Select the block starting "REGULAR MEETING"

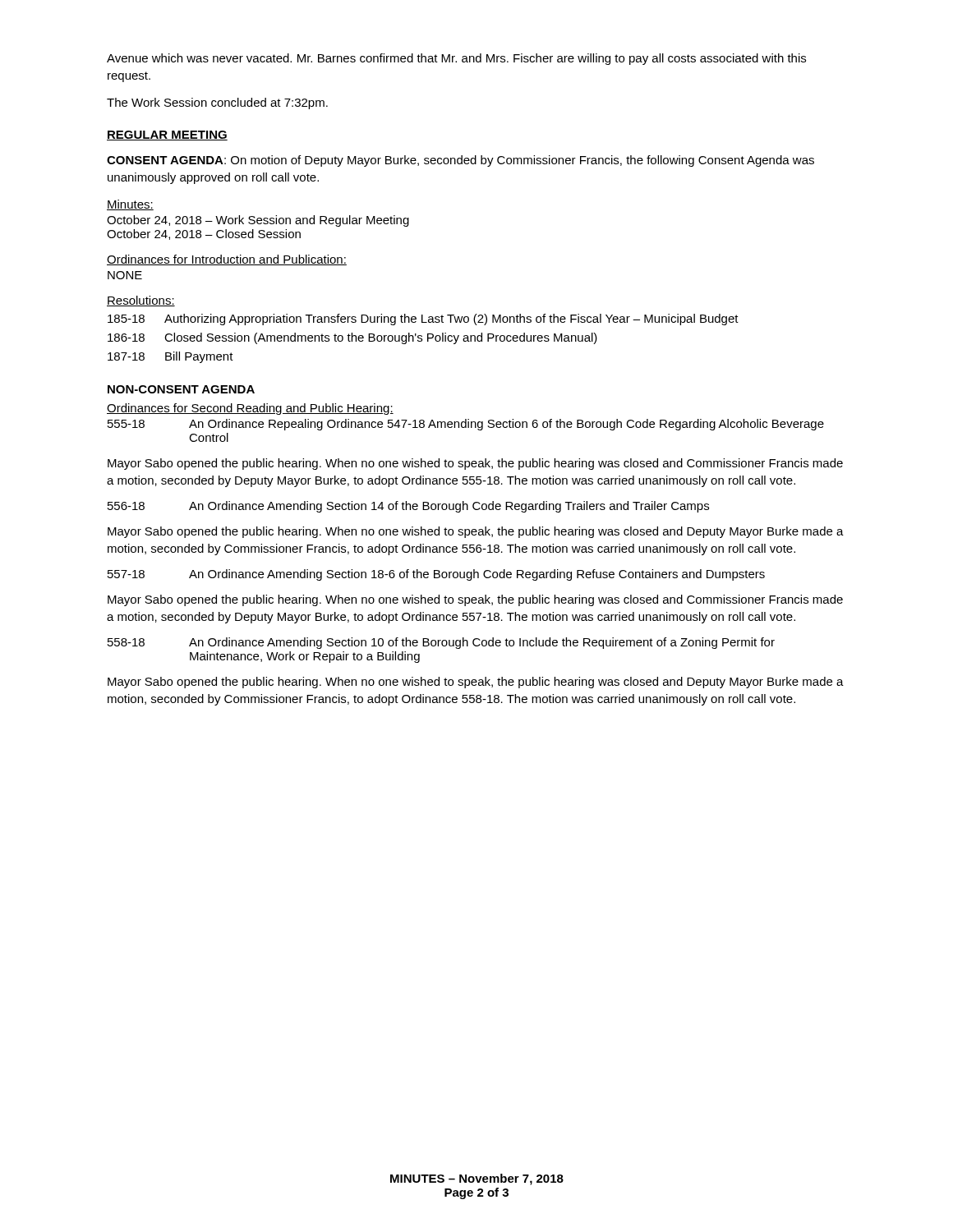(x=167, y=136)
